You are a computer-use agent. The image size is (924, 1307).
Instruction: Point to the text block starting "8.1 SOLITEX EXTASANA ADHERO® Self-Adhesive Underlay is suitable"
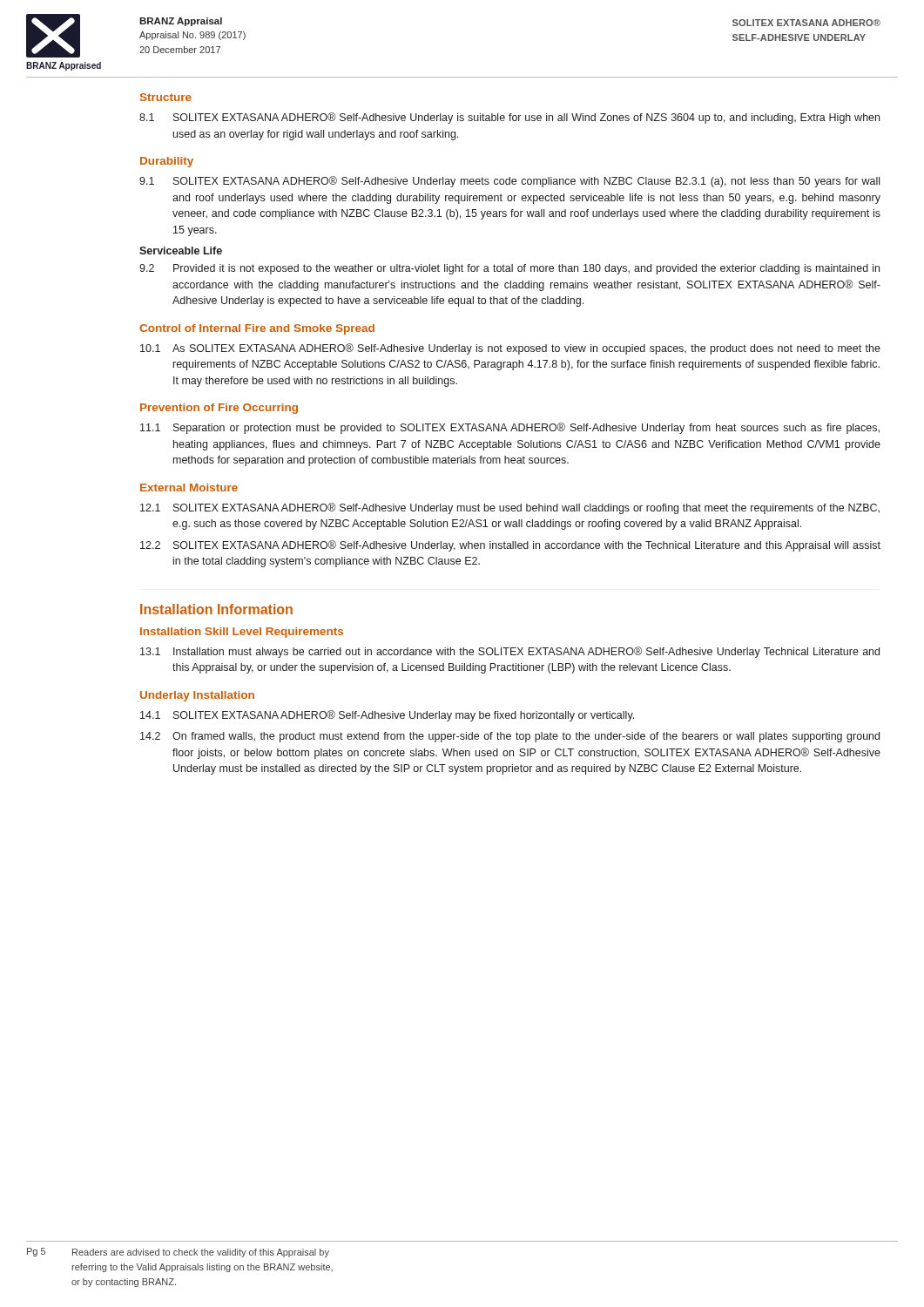[x=510, y=126]
